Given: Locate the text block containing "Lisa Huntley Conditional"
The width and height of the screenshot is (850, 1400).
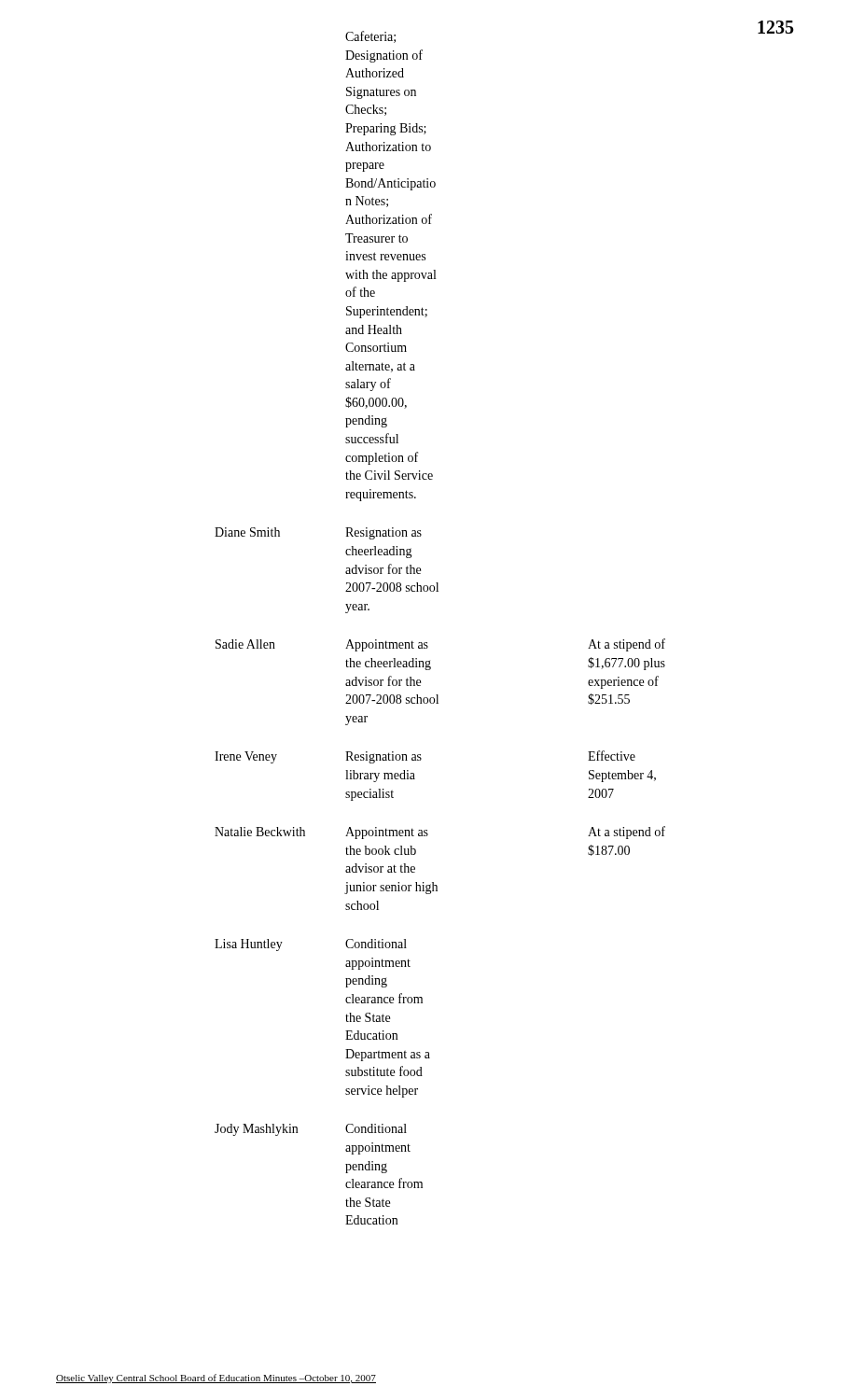Looking at the screenshot, I should pos(245,943).
